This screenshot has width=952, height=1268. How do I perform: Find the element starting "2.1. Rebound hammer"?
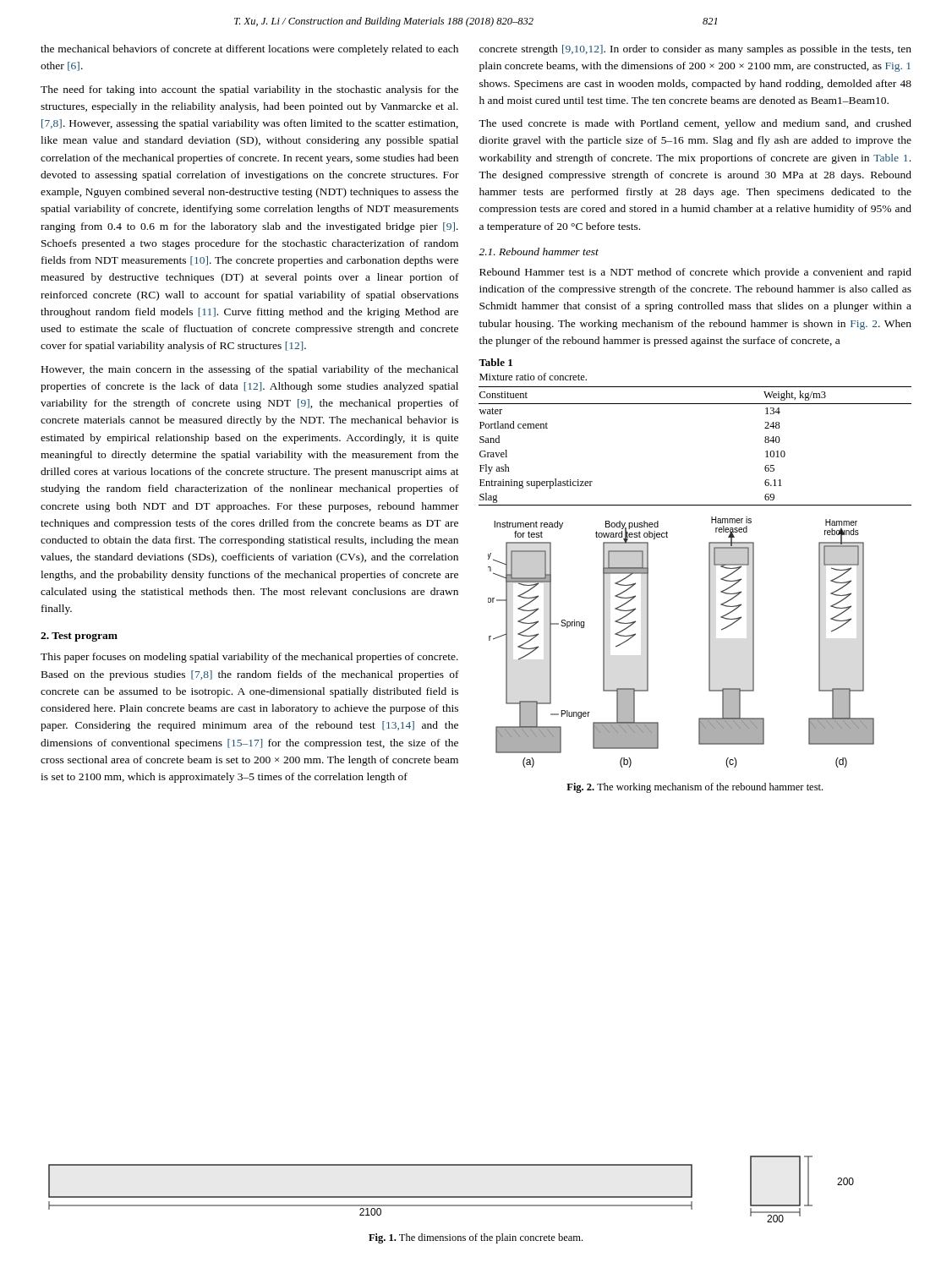click(539, 251)
